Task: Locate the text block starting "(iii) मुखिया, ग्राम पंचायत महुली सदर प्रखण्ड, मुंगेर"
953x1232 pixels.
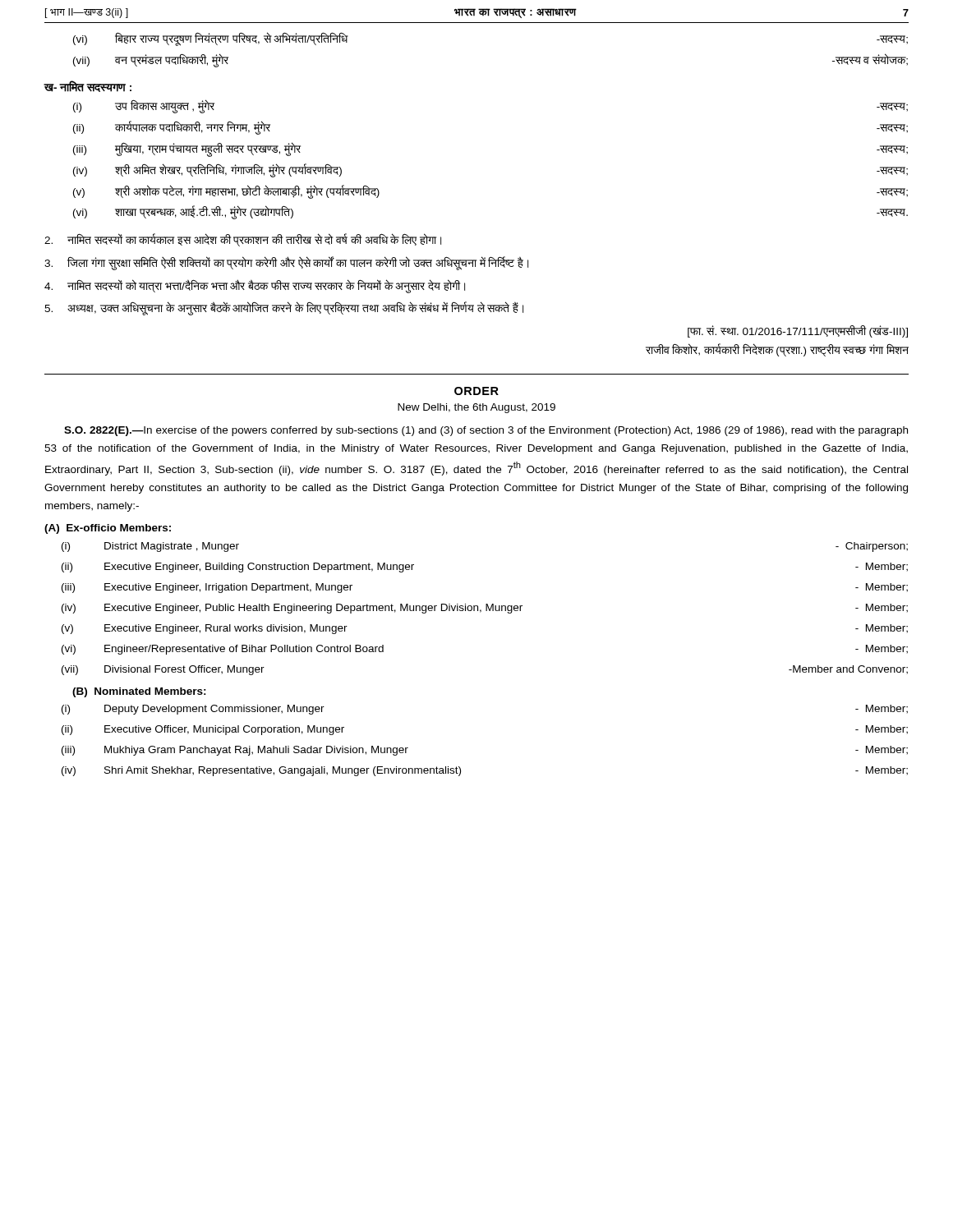Action: [212, 150]
